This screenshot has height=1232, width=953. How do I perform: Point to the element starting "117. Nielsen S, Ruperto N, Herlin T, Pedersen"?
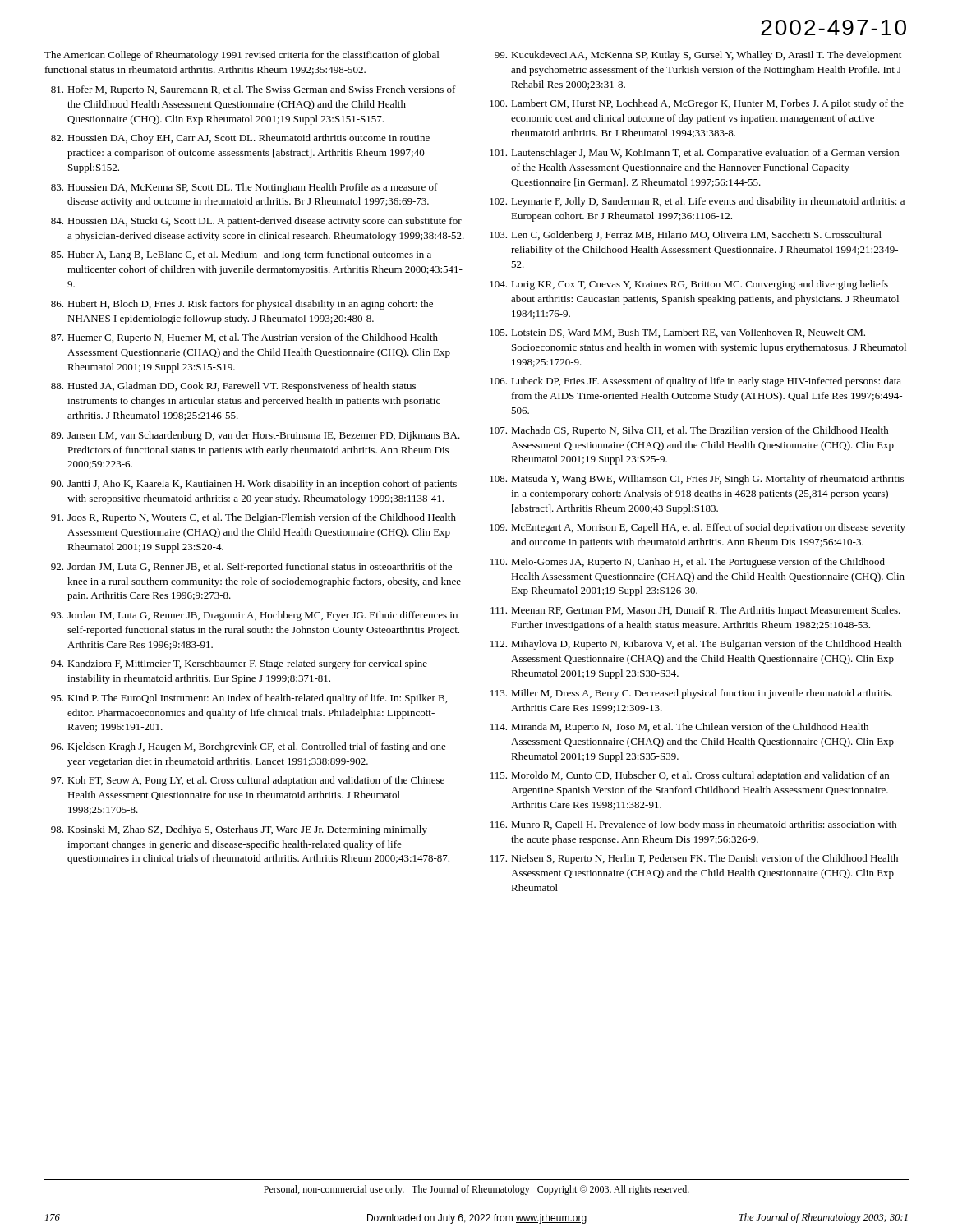[698, 873]
